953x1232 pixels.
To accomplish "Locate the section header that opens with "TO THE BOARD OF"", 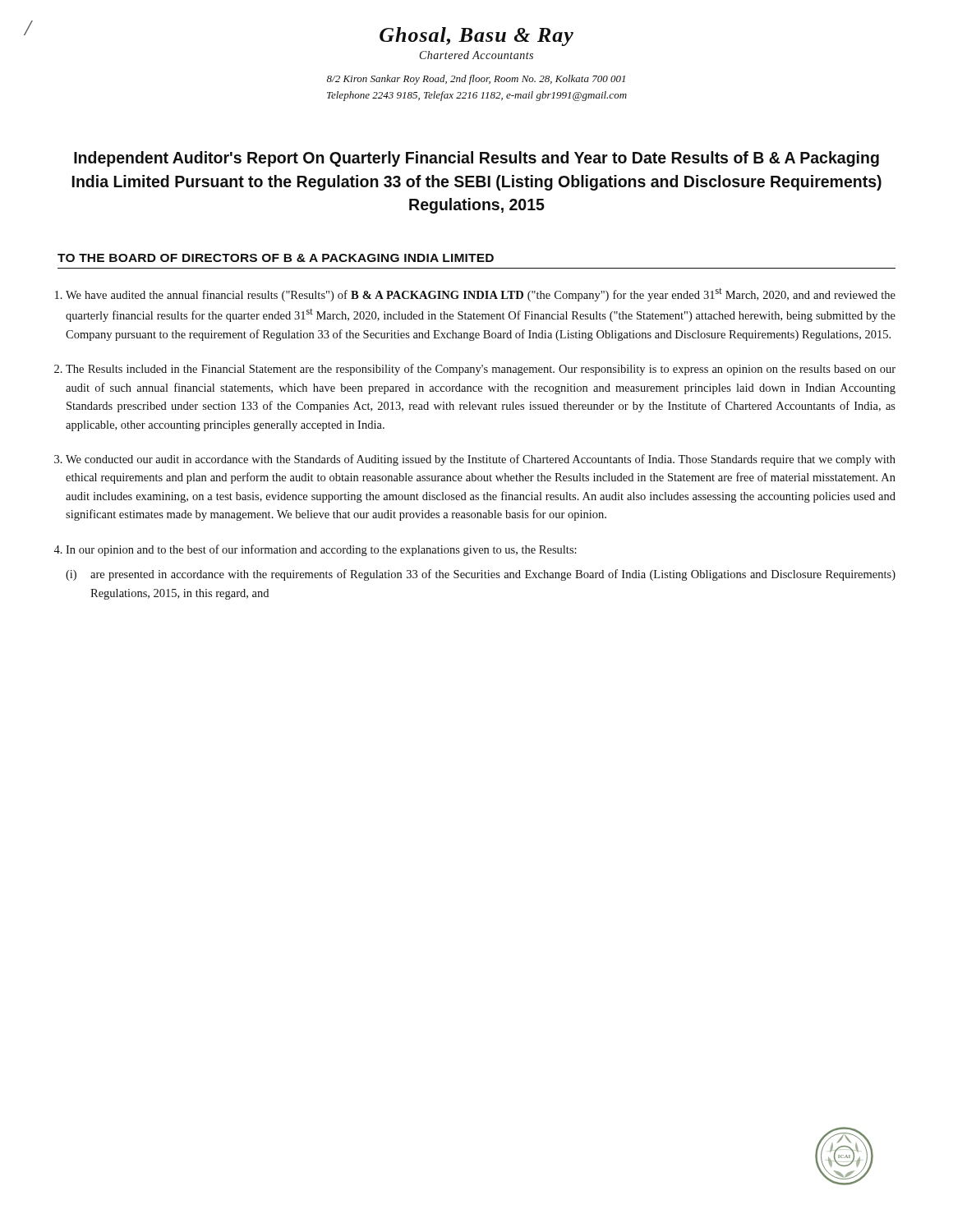I will [276, 258].
